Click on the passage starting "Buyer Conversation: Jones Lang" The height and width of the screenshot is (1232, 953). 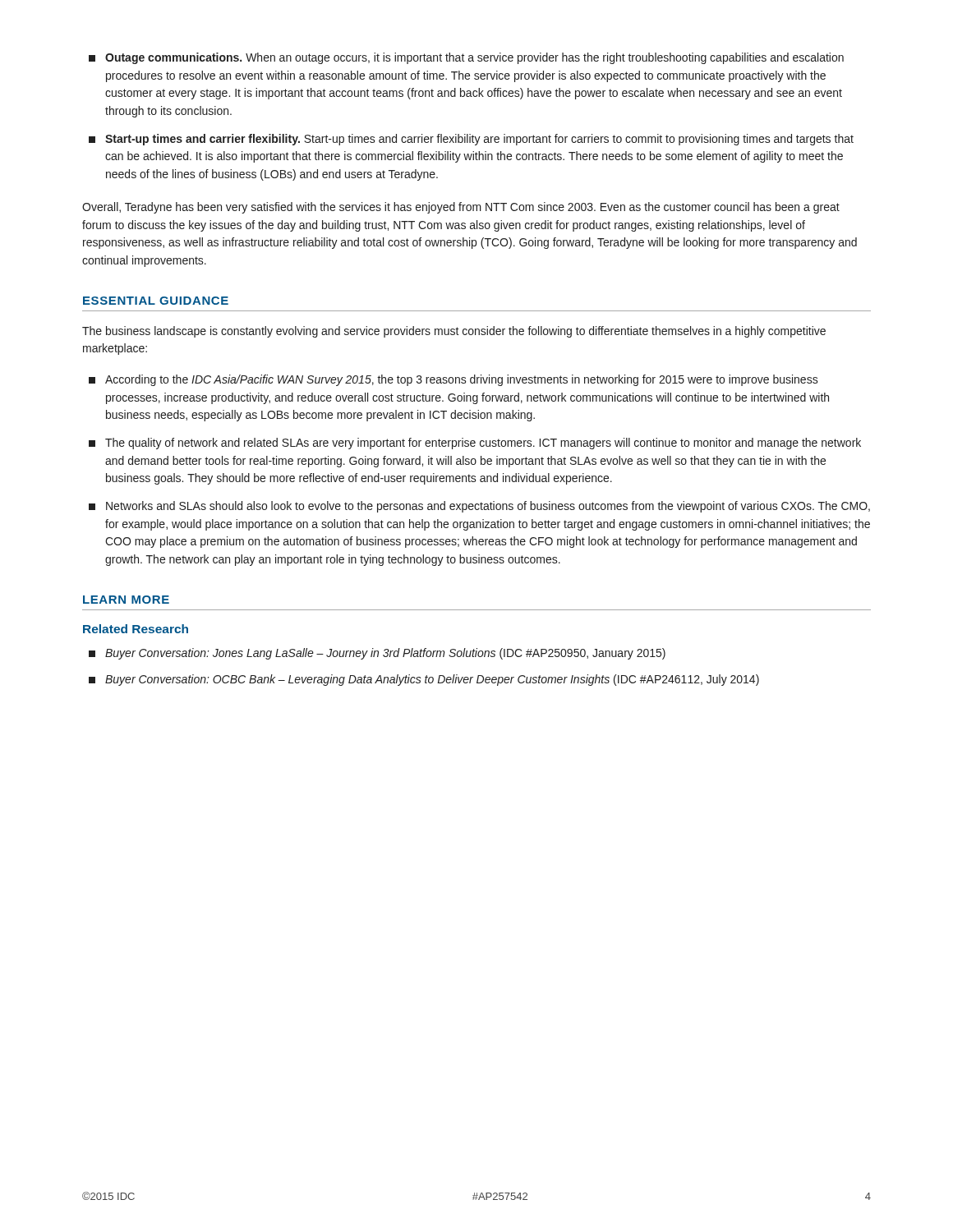tap(476, 654)
